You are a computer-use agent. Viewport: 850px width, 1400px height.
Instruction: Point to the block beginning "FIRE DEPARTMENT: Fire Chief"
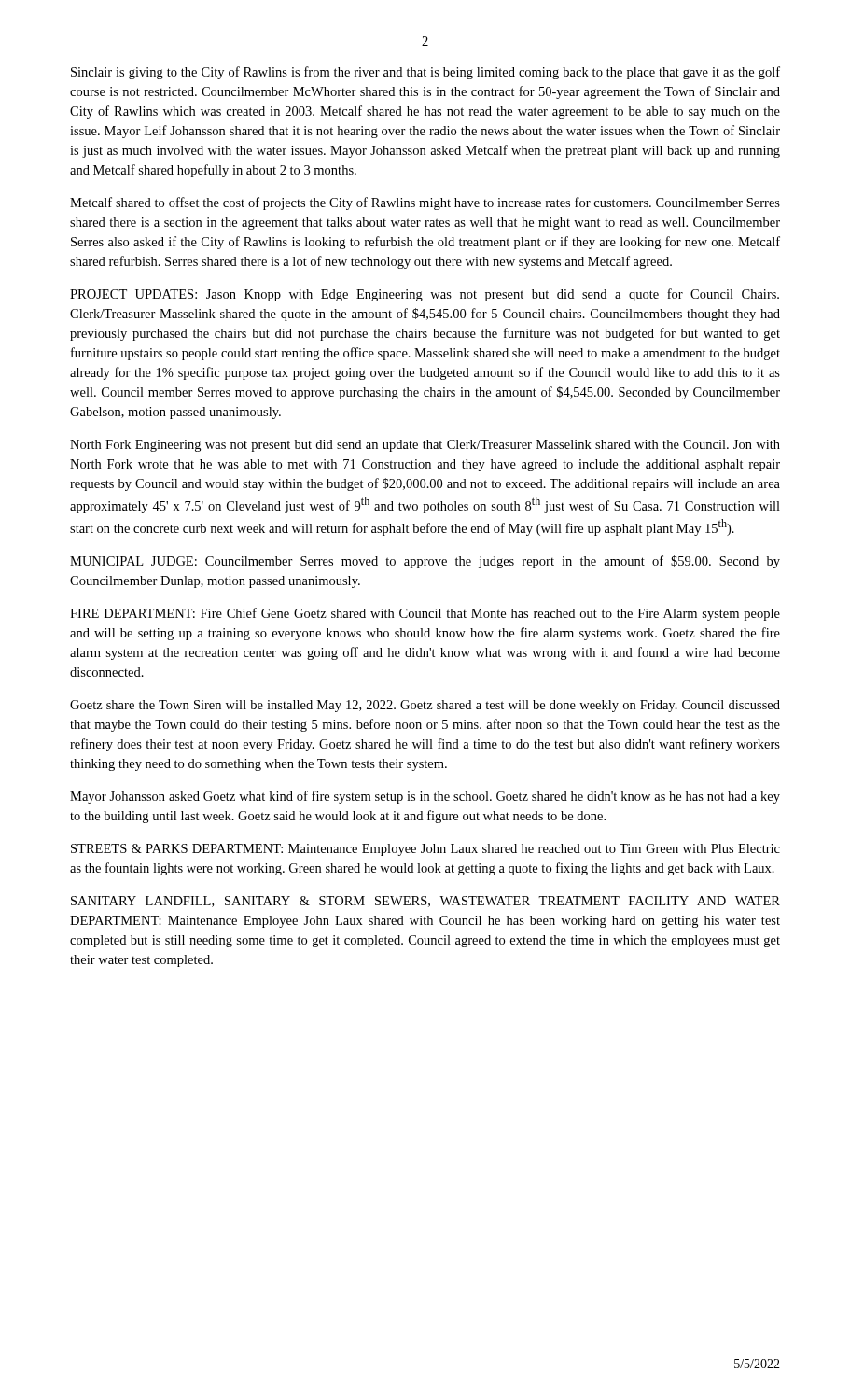coord(425,643)
